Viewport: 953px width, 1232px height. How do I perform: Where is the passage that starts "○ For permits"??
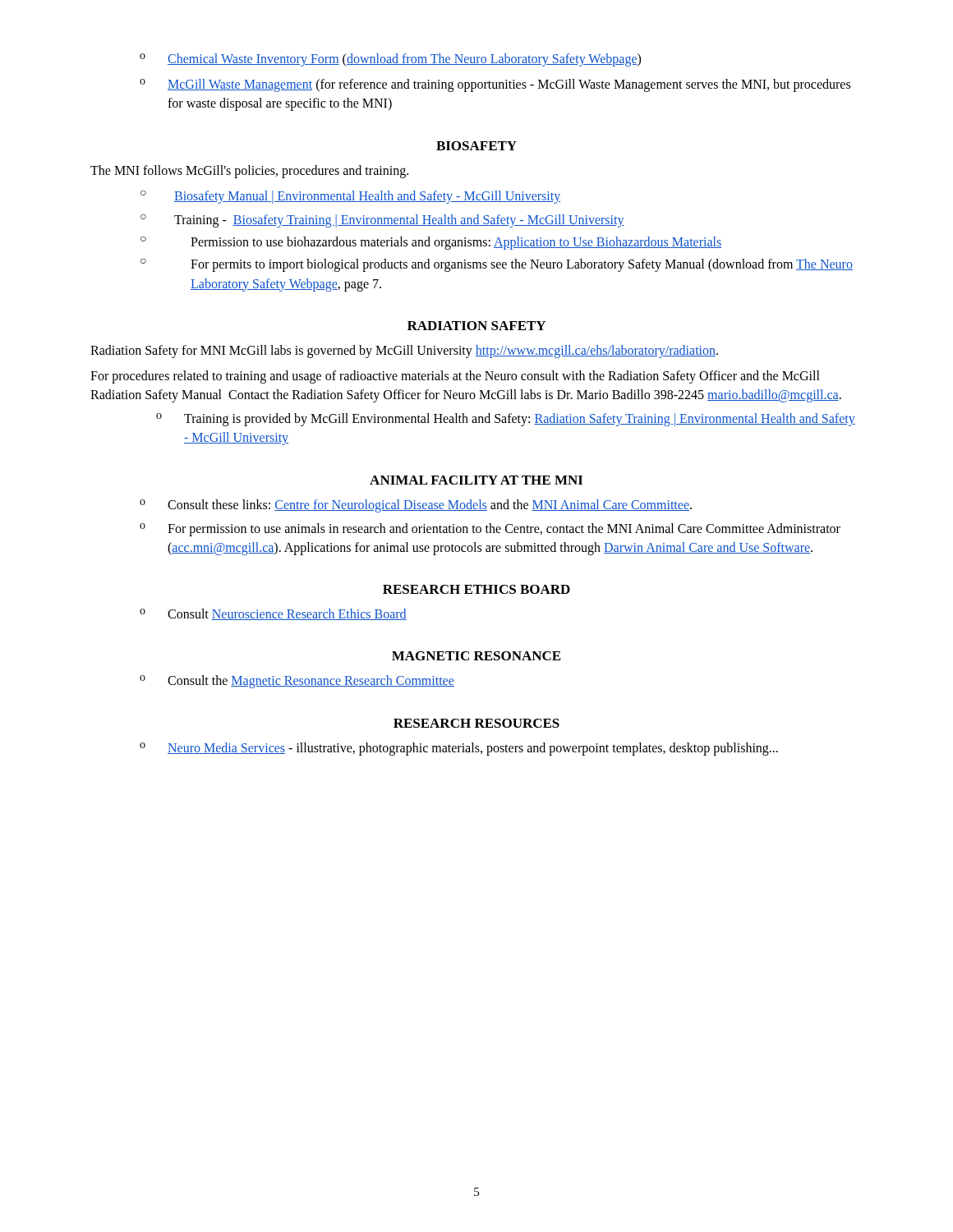[501, 274]
